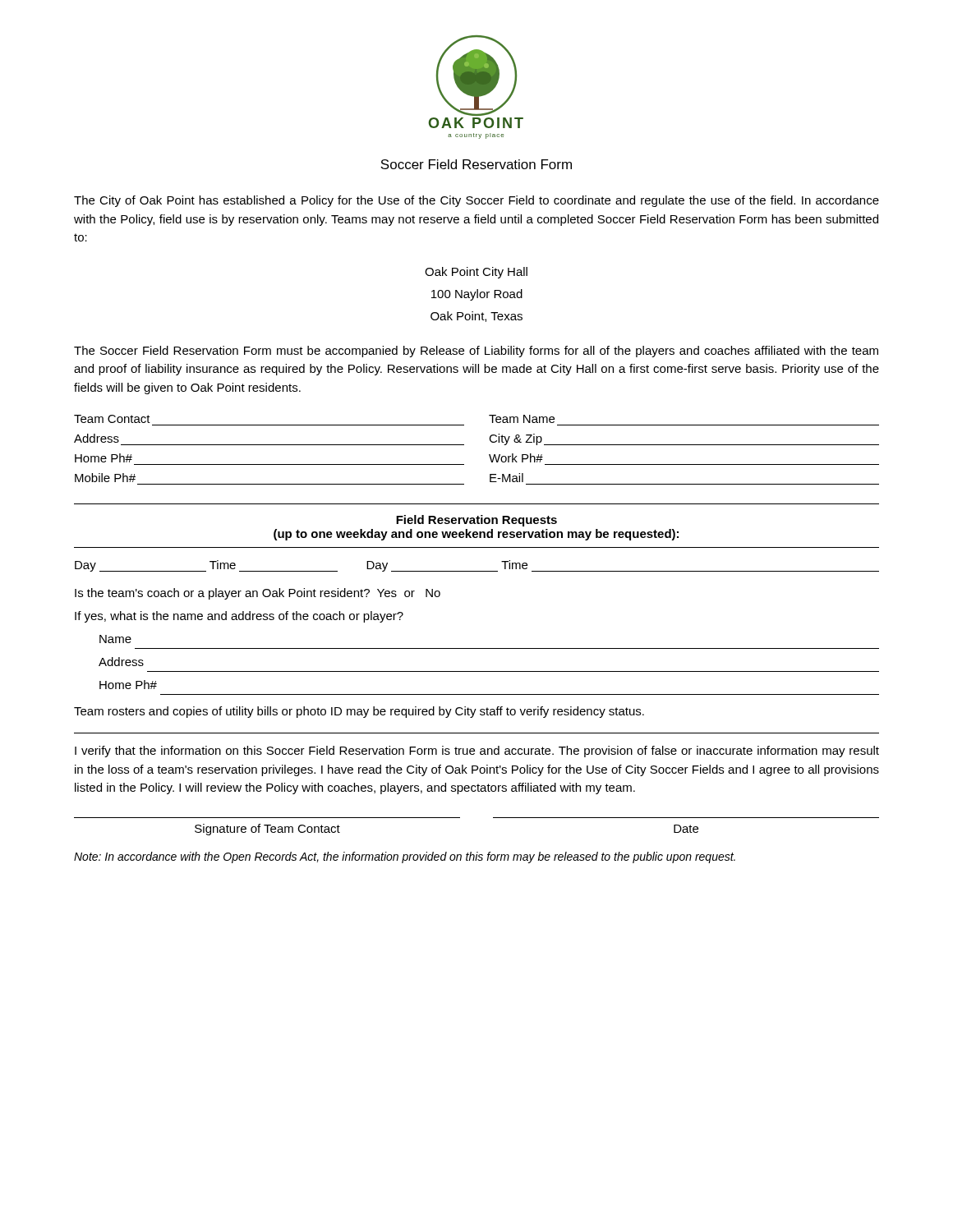Find the text block with the text "Oak Point City"
The width and height of the screenshot is (953, 1232).
[x=476, y=293]
